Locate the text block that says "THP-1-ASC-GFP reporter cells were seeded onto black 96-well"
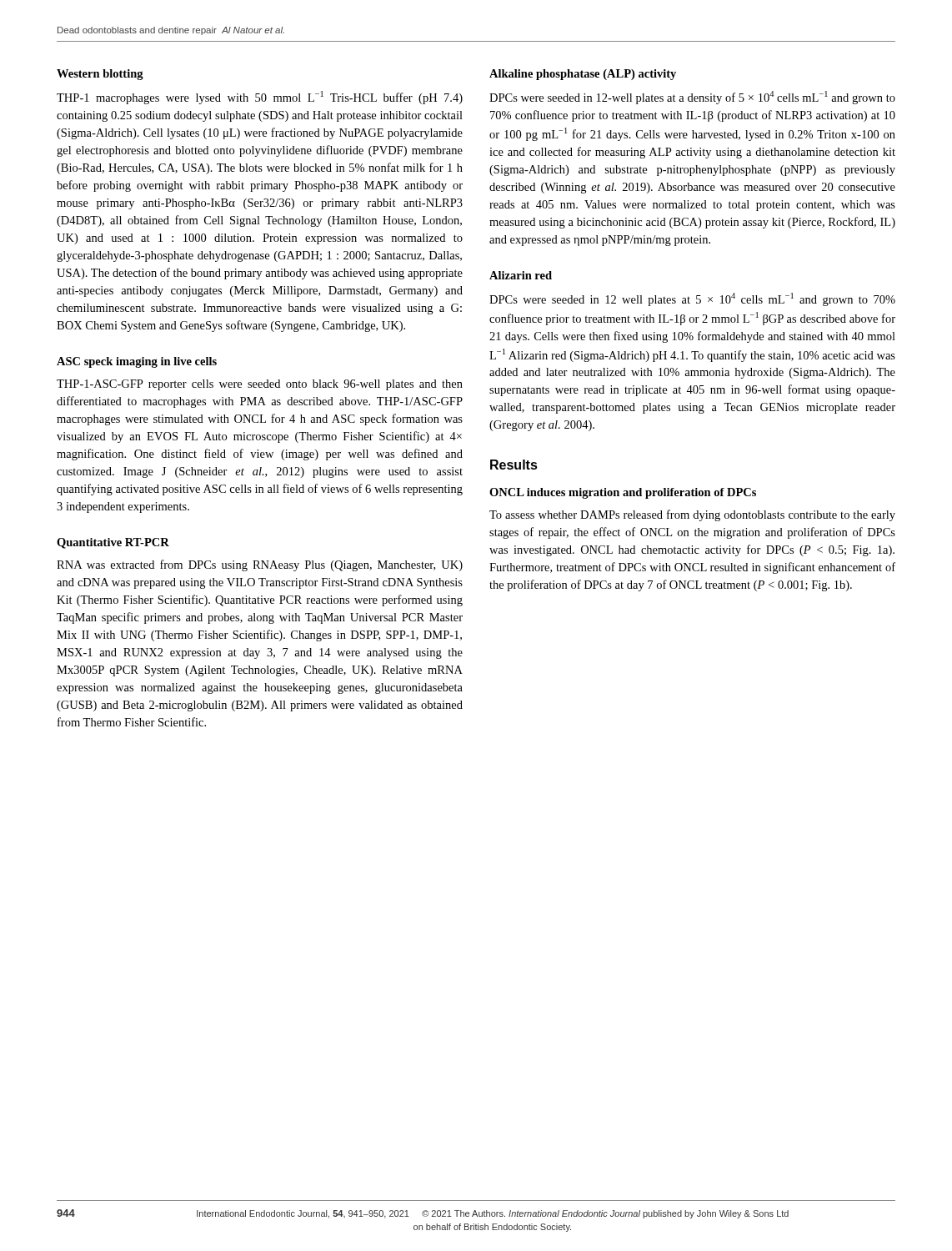The width and height of the screenshot is (952, 1251). pos(260,445)
